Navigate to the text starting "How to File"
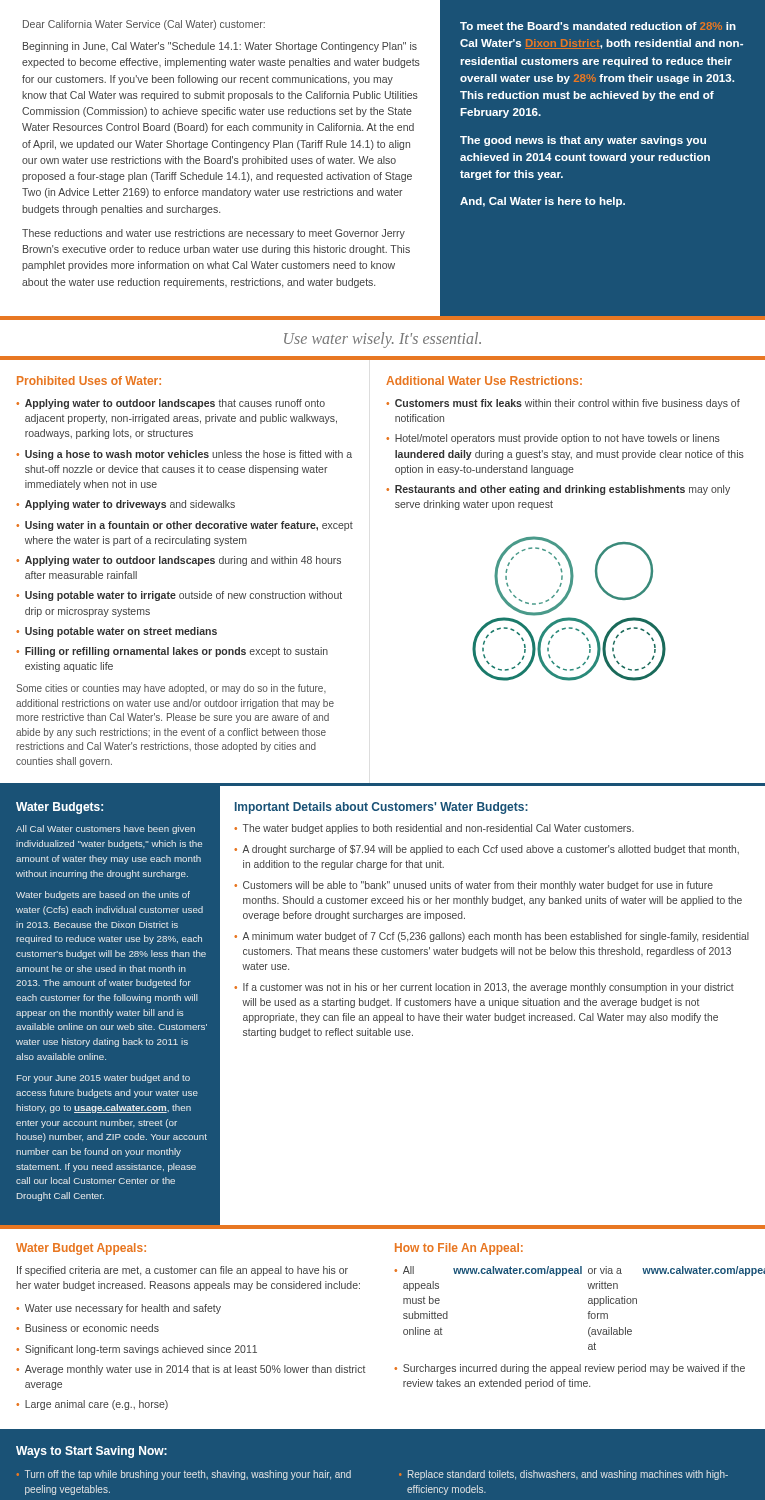This screenshot has width=765, height=1500. coord(459,1248)
